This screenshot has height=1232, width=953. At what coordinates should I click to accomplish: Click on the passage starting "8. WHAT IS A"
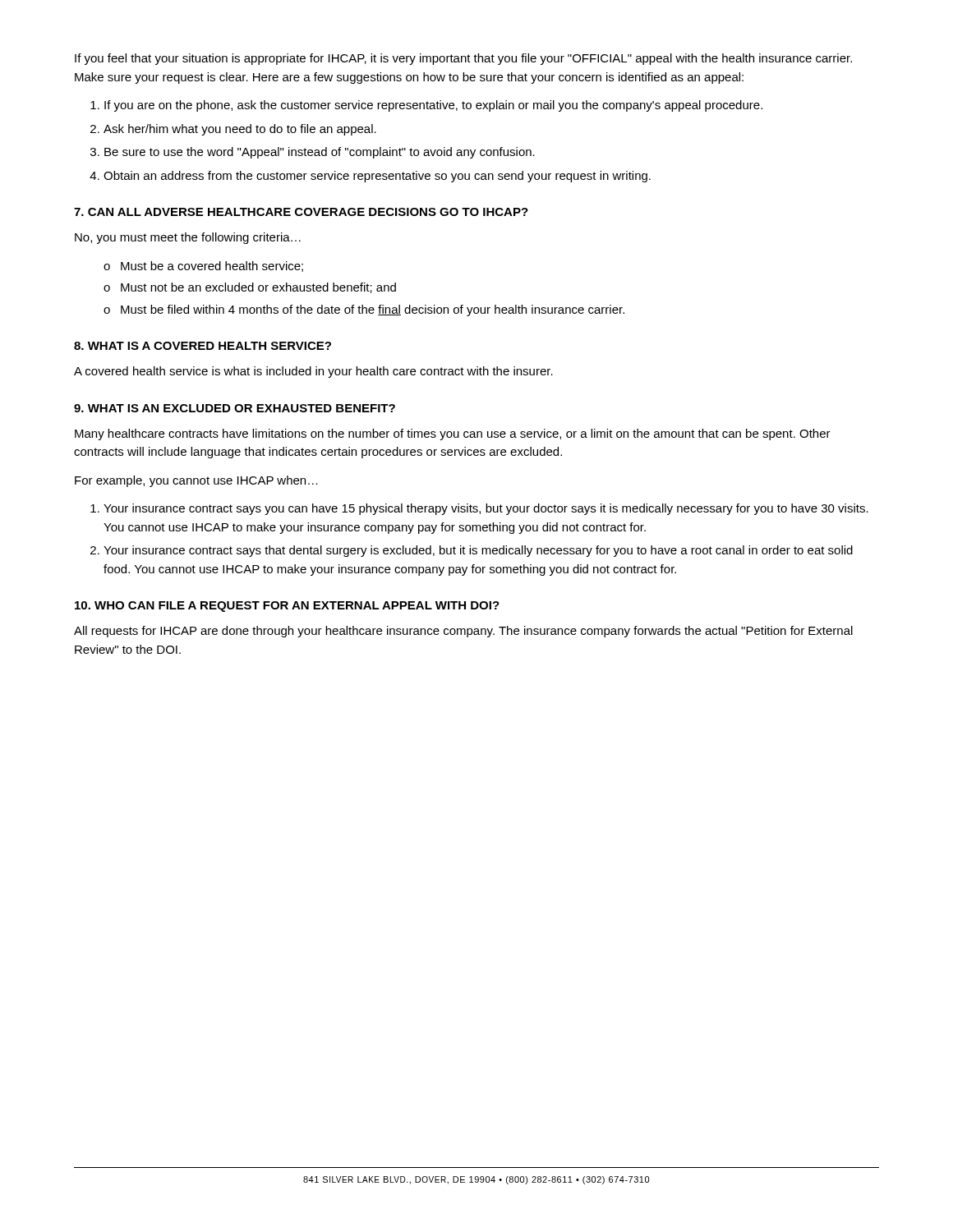click(203, 346)
